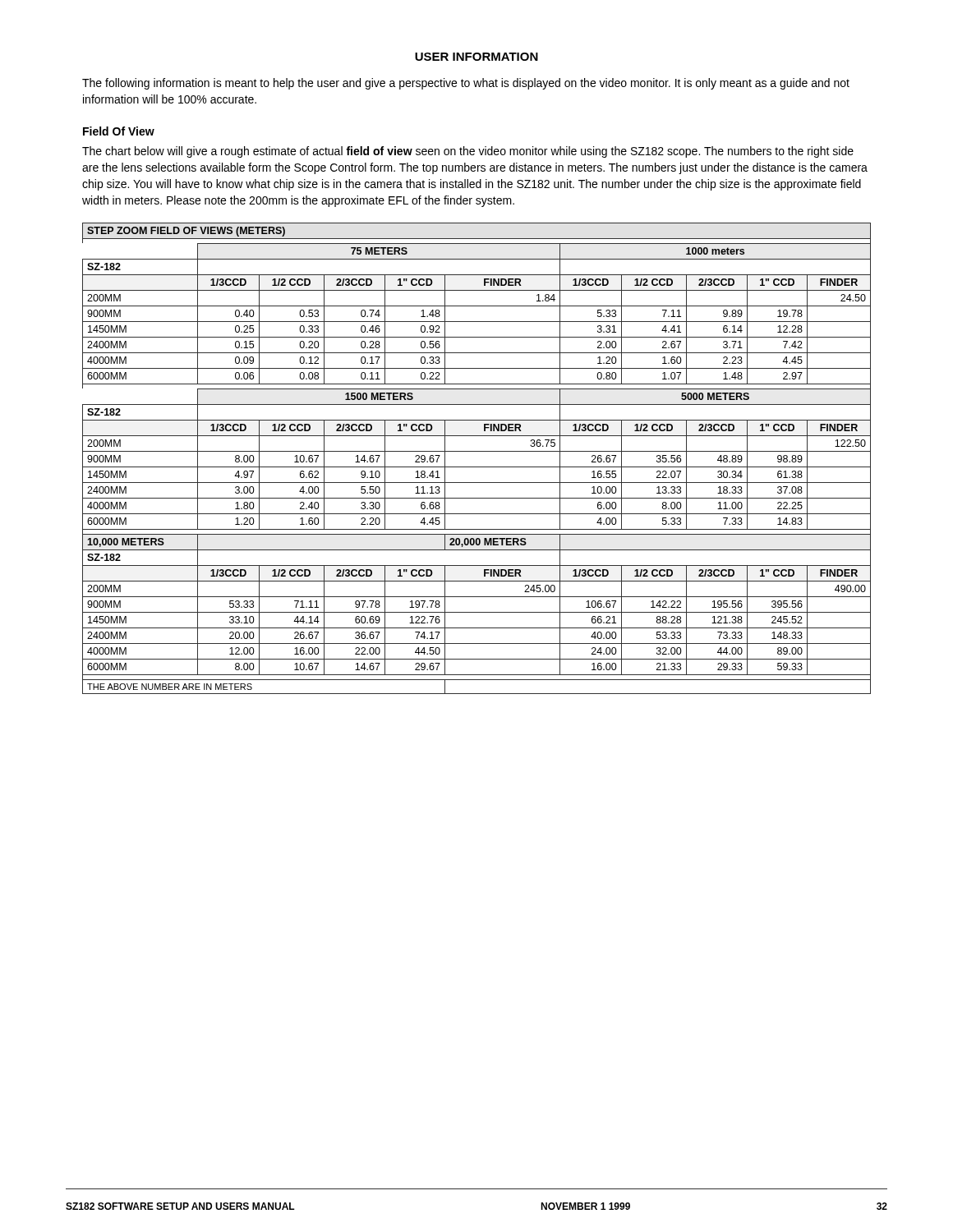Image resolution: width=953 pixels, height=1232 pixels.
Task: Find the text block that says "The chart below will give a rough estimate"
Action: click(x=475, y=176)
